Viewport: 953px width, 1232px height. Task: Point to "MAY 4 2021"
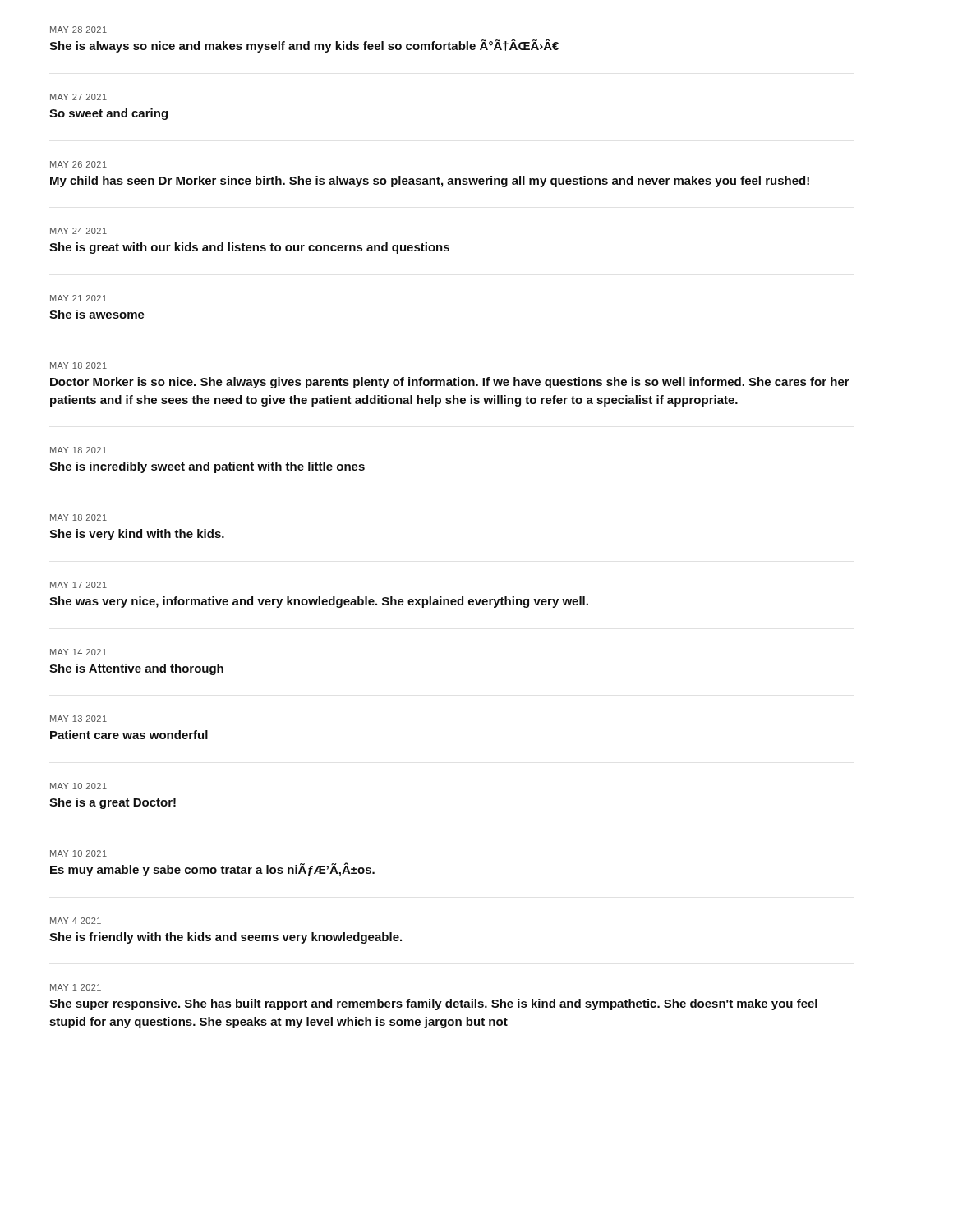coord(76,920)
